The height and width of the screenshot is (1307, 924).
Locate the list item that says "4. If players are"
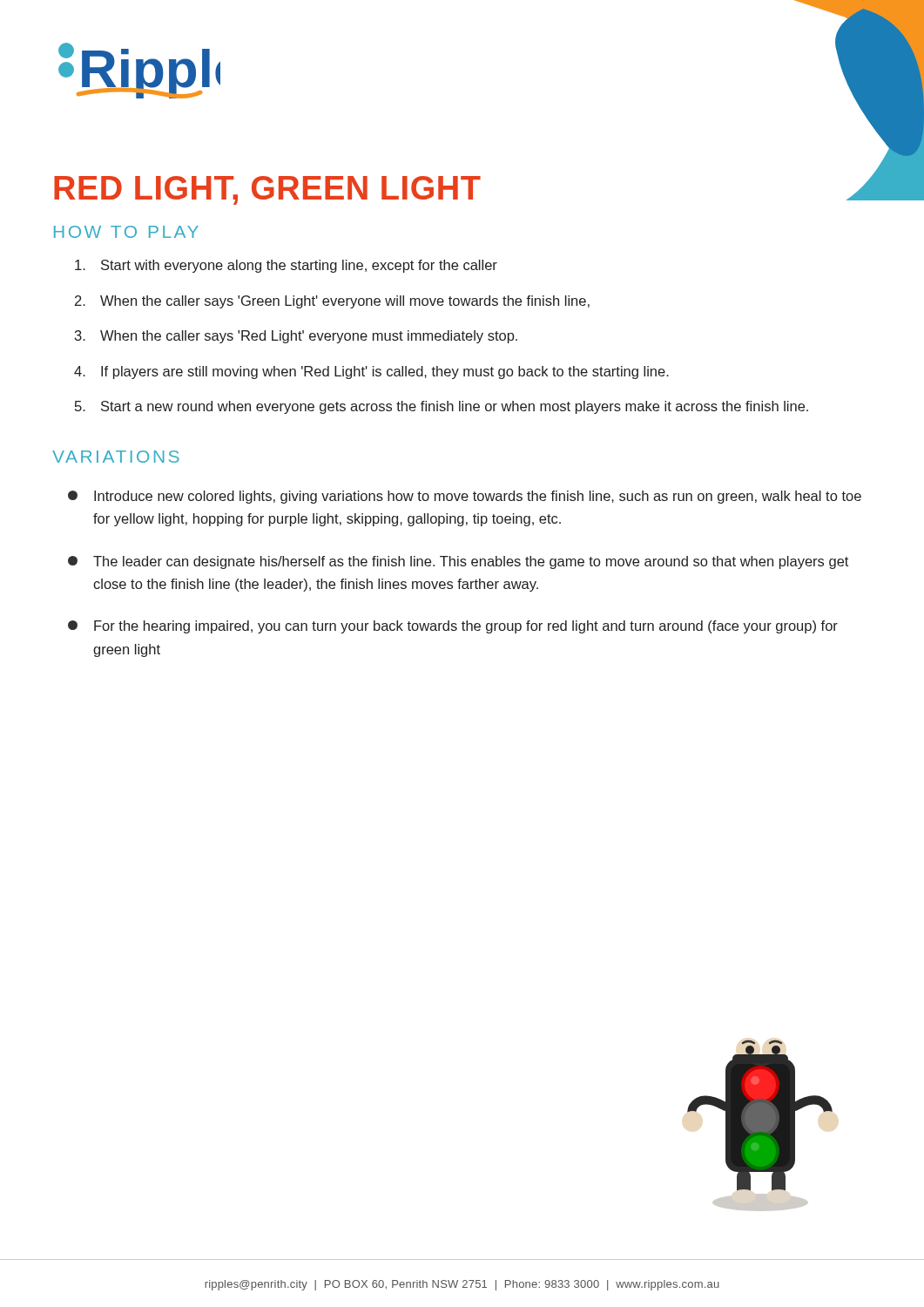click(372, 372)
